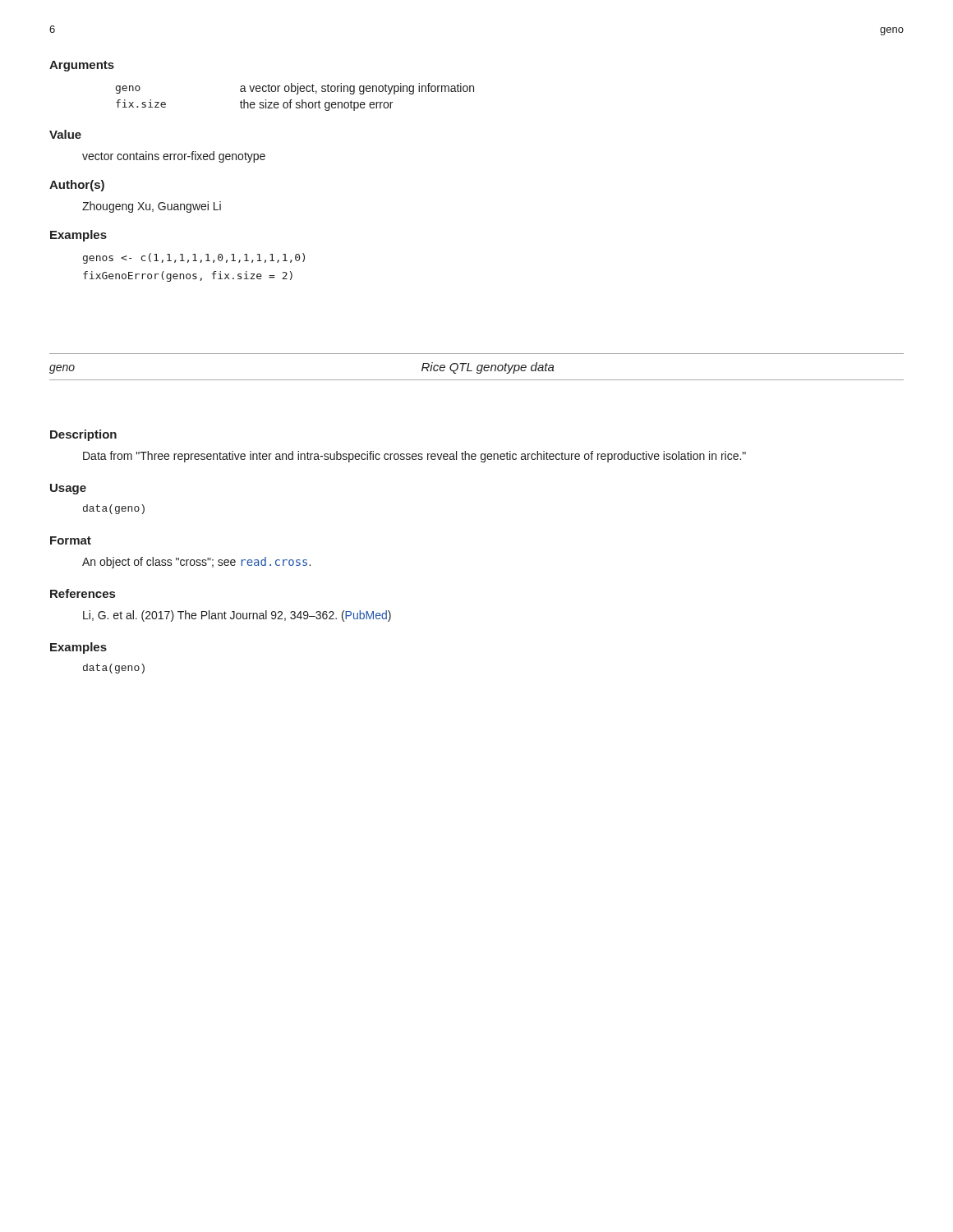The height and width of the screenshot is (1232, 953).
Task: Locate the text block that reads "genos <- c(1,1,1,1,1,0,1,1,1,1,1,0) fixGenoError(genos,"
Action: (x=195, y=266)
